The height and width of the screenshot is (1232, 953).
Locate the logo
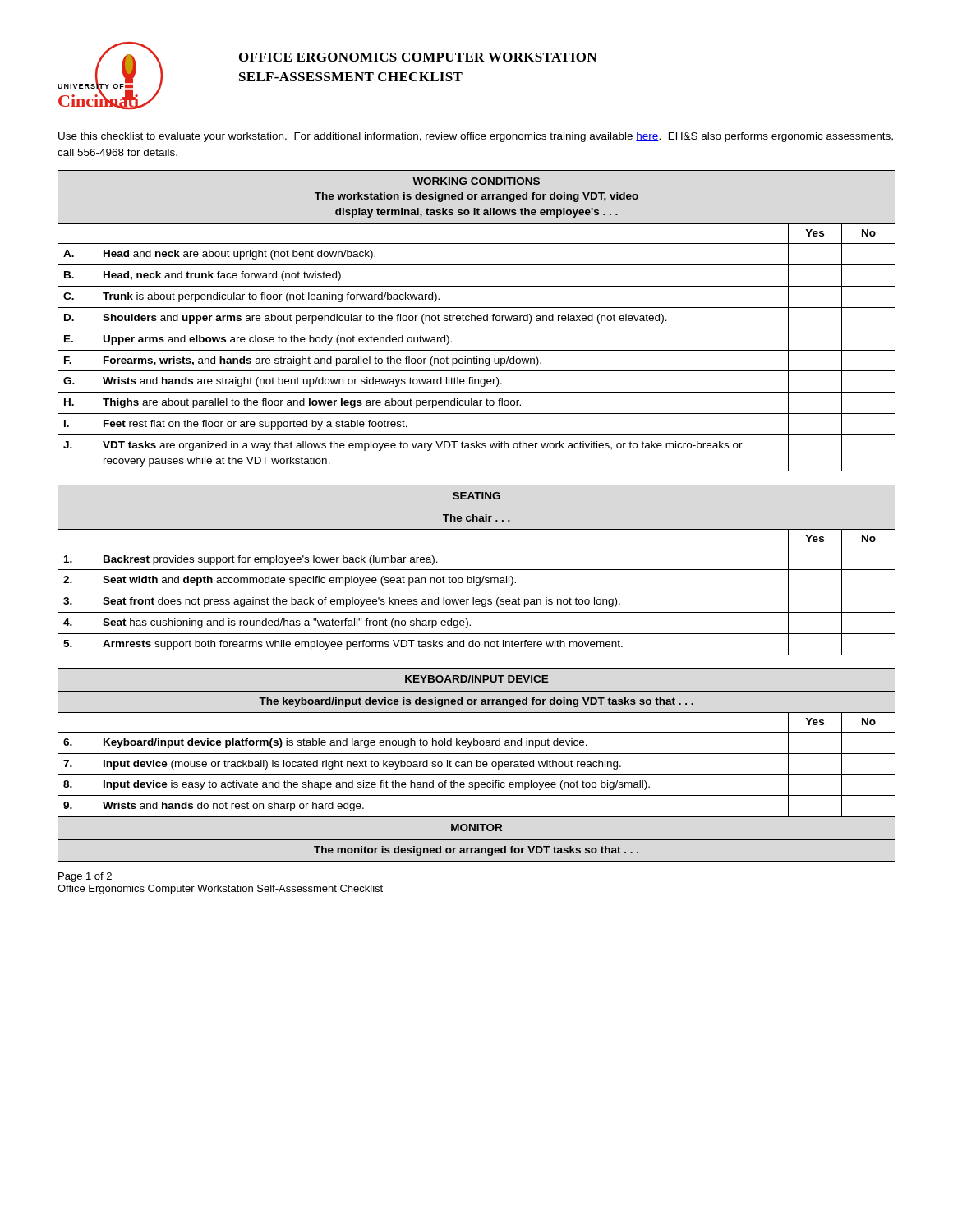point(136,76)
